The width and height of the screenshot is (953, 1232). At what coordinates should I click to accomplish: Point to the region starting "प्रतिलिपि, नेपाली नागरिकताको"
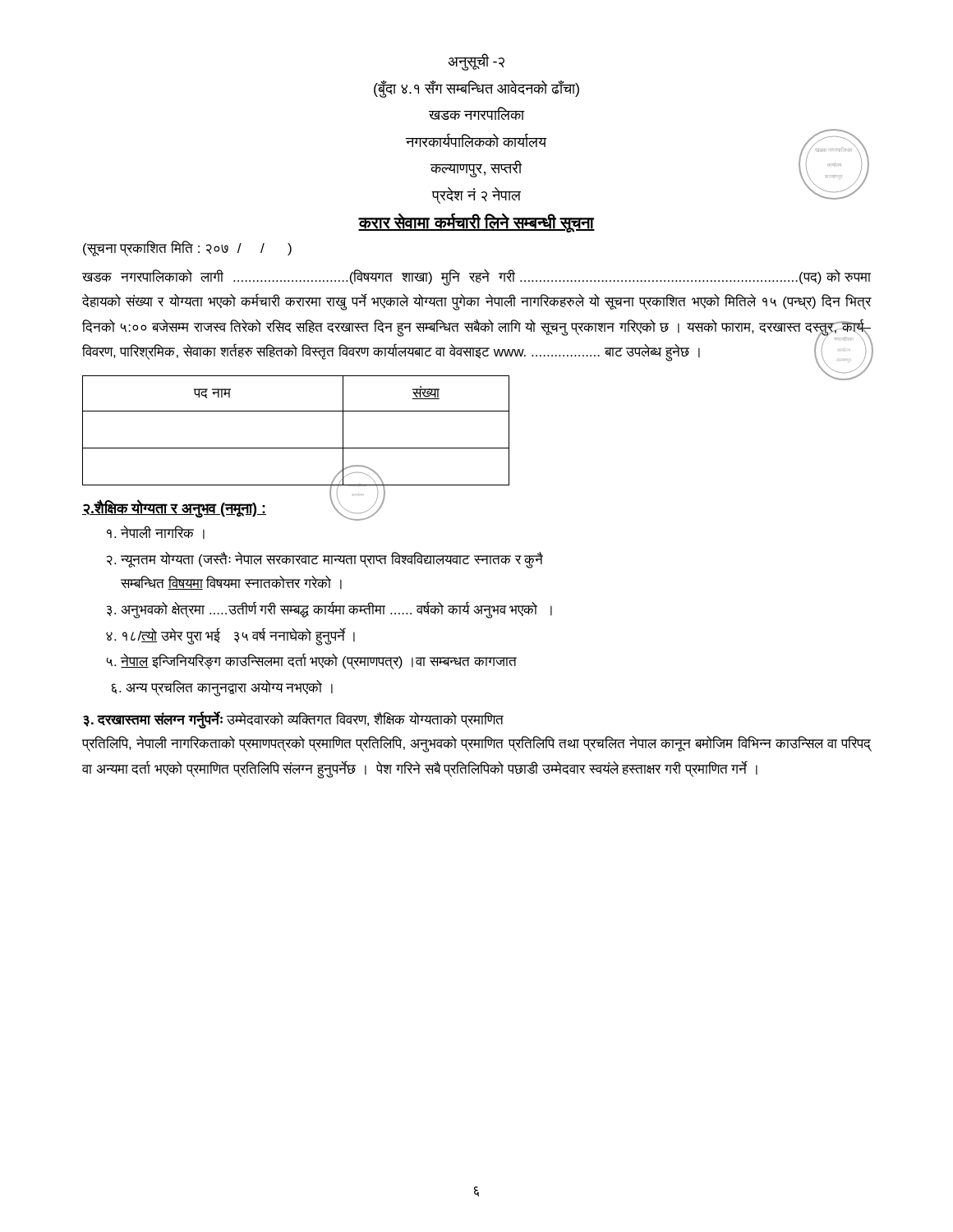click(476, 756)
